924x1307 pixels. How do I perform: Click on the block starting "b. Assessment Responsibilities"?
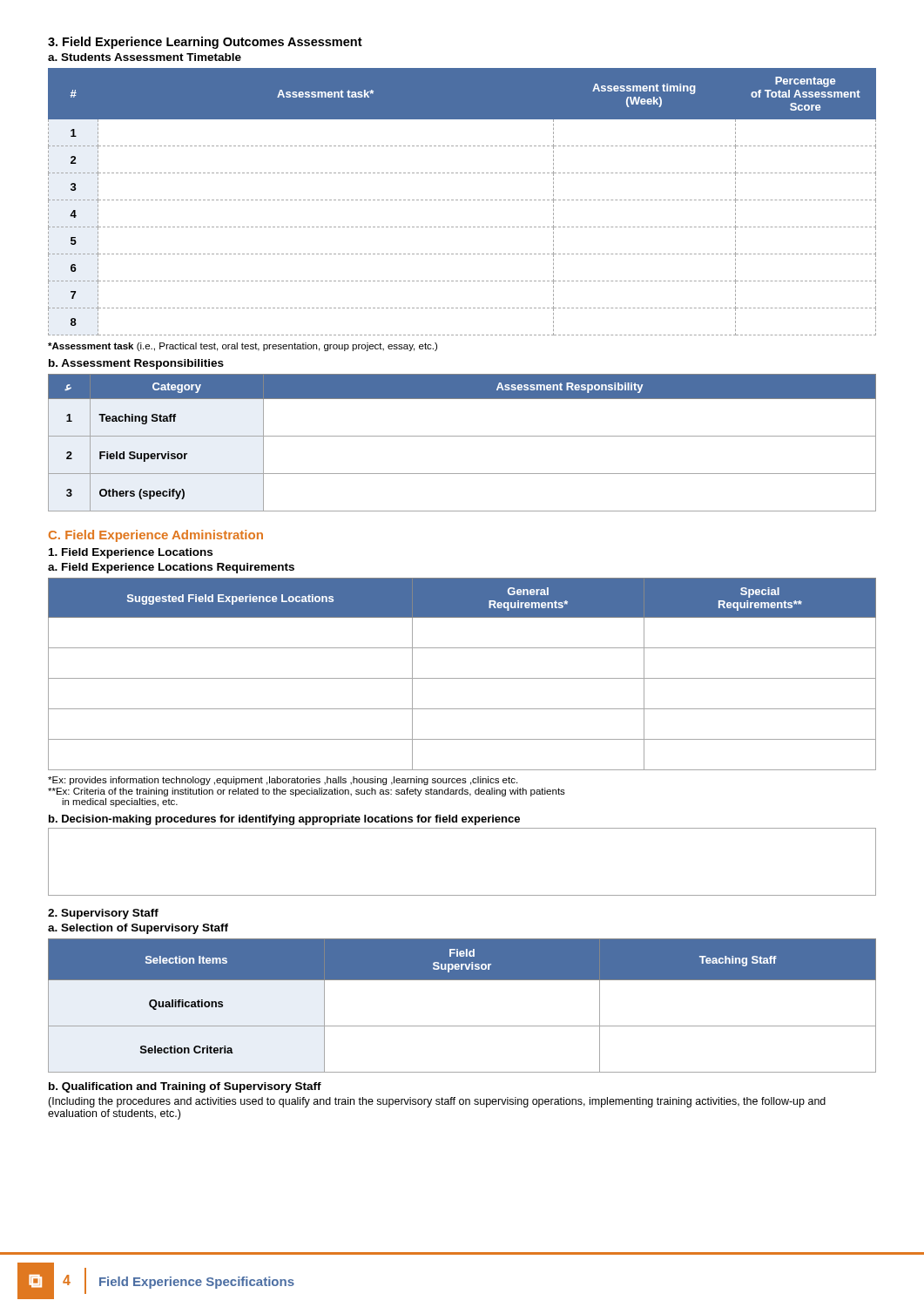click(136, 363)
